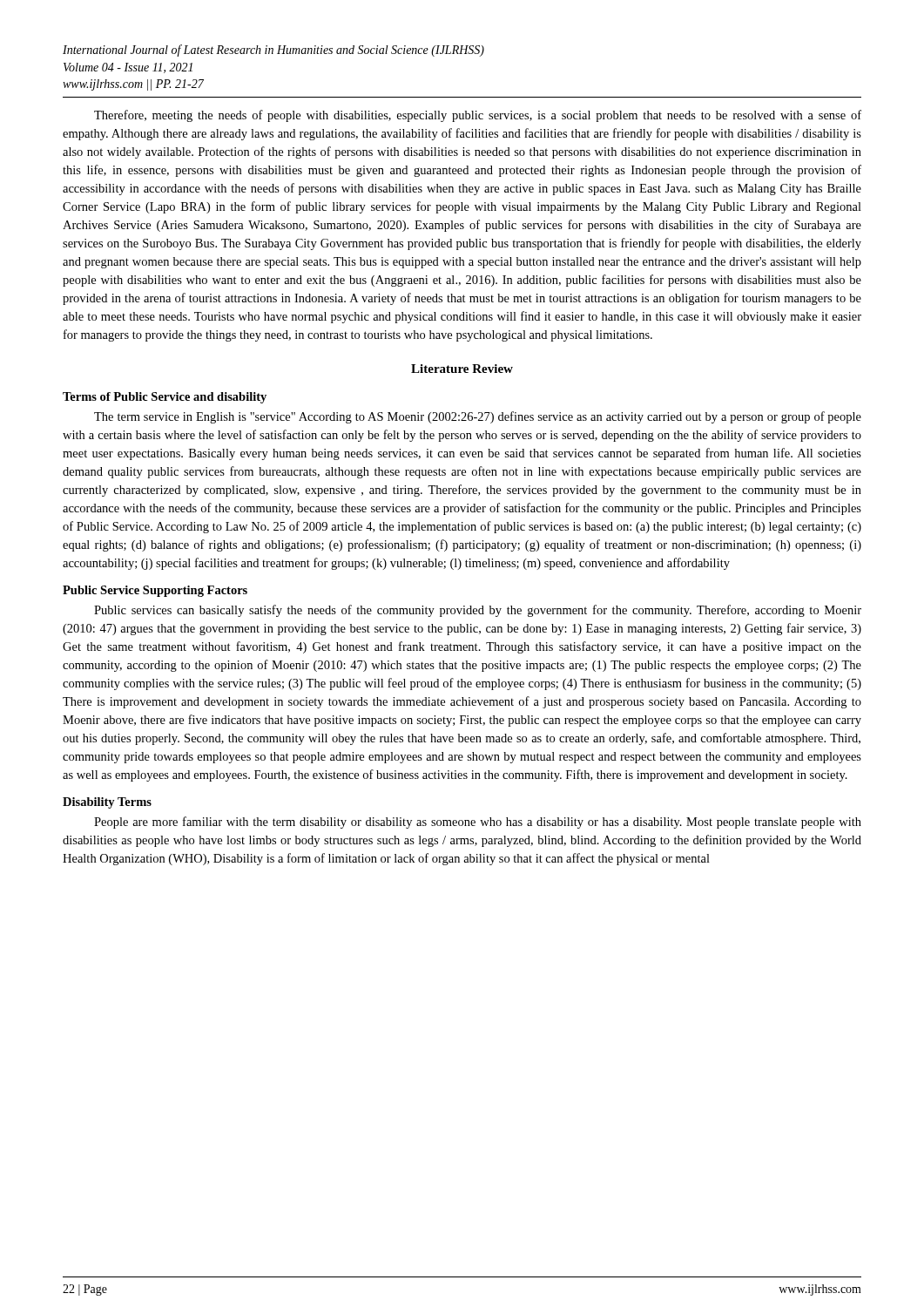This screenshot has width=924, height=1307.
Task: Locate the section header that says "Public Service Supporting Factors"
Action: [155, 590]
